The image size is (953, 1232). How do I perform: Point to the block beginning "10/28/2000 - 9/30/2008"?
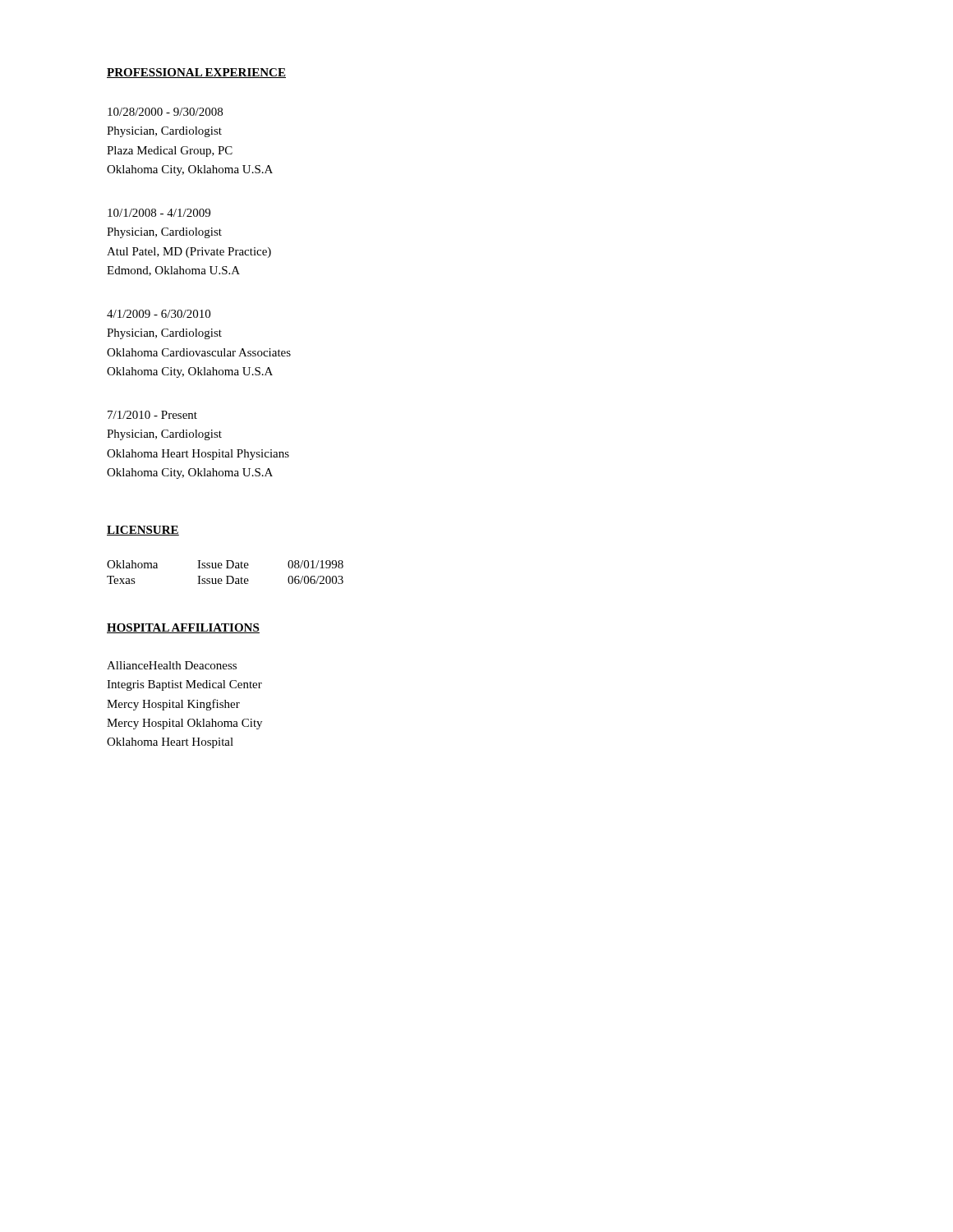point(190,140)
